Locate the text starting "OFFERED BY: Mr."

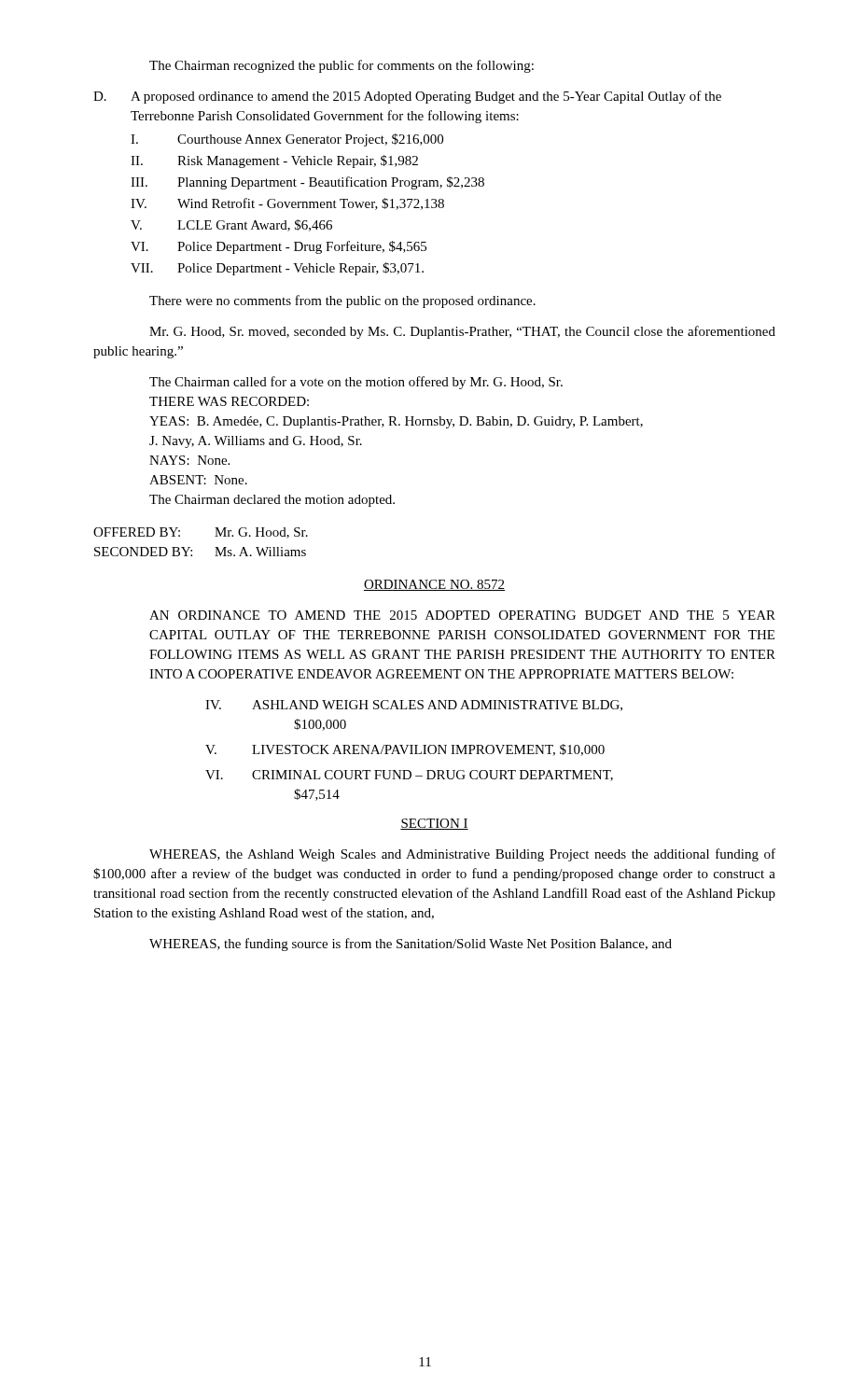(135, 532)
